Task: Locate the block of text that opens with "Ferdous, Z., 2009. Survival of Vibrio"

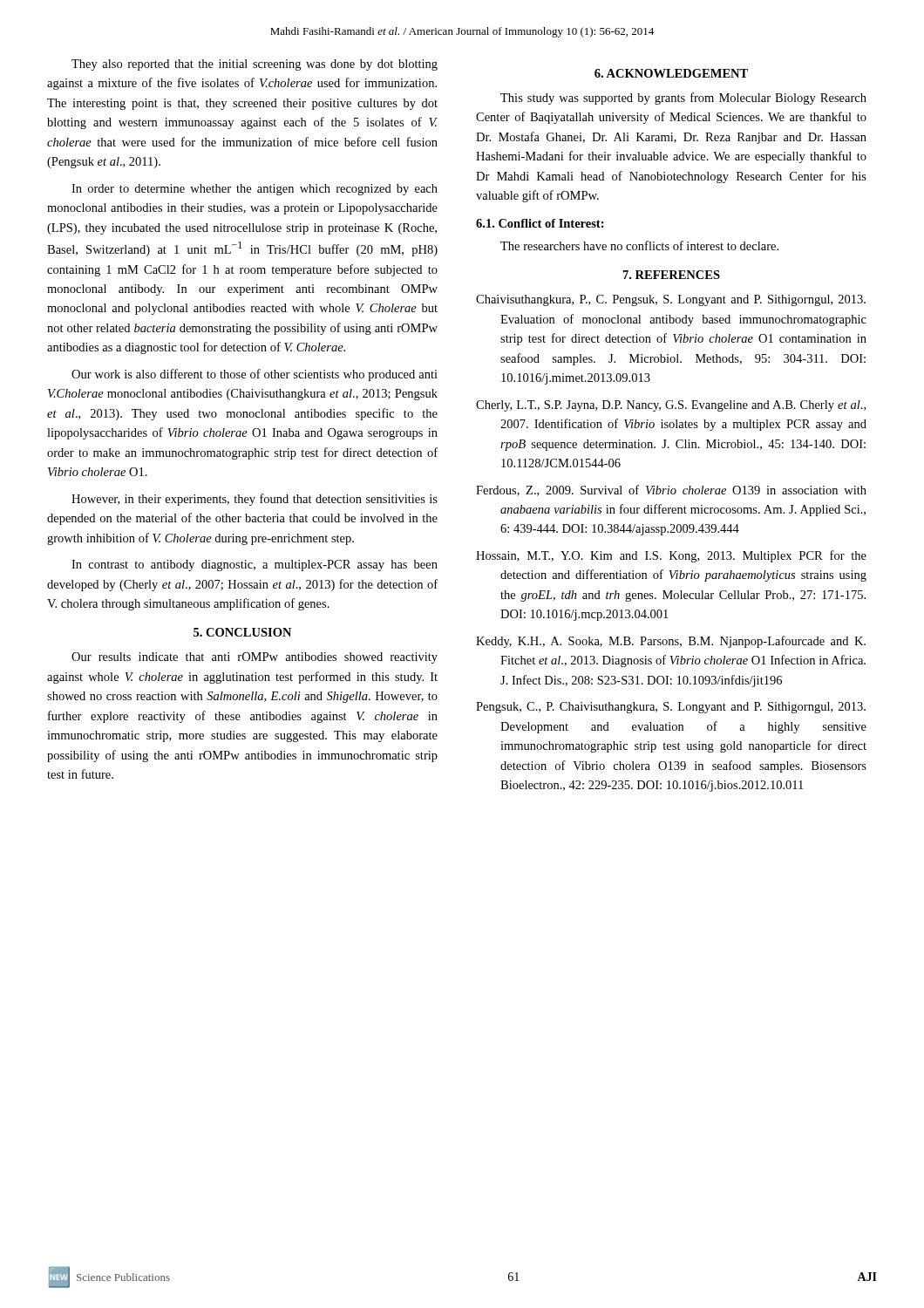Action: (x=671, y=509)
